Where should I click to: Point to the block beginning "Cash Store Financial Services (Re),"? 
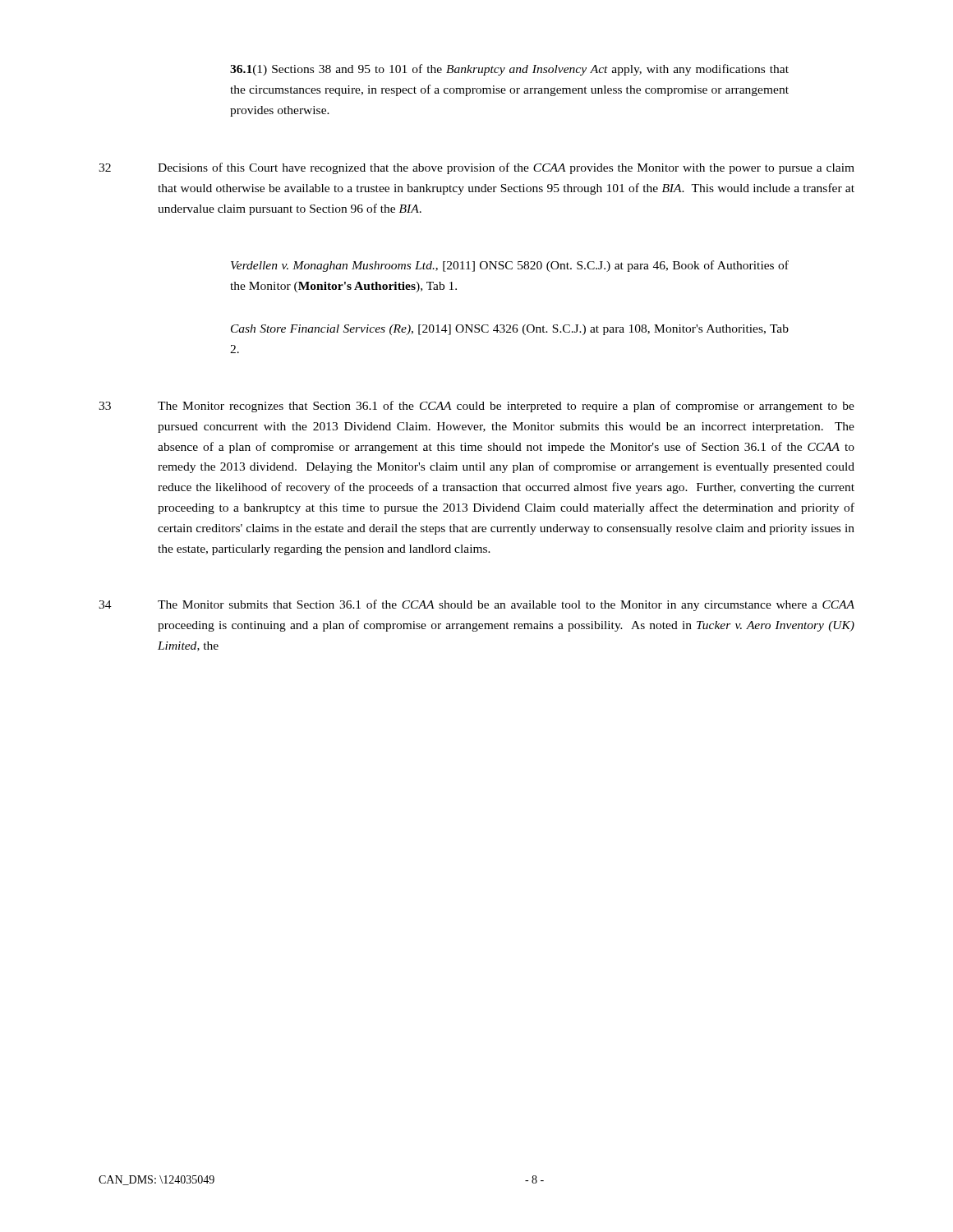pos(509,339)
